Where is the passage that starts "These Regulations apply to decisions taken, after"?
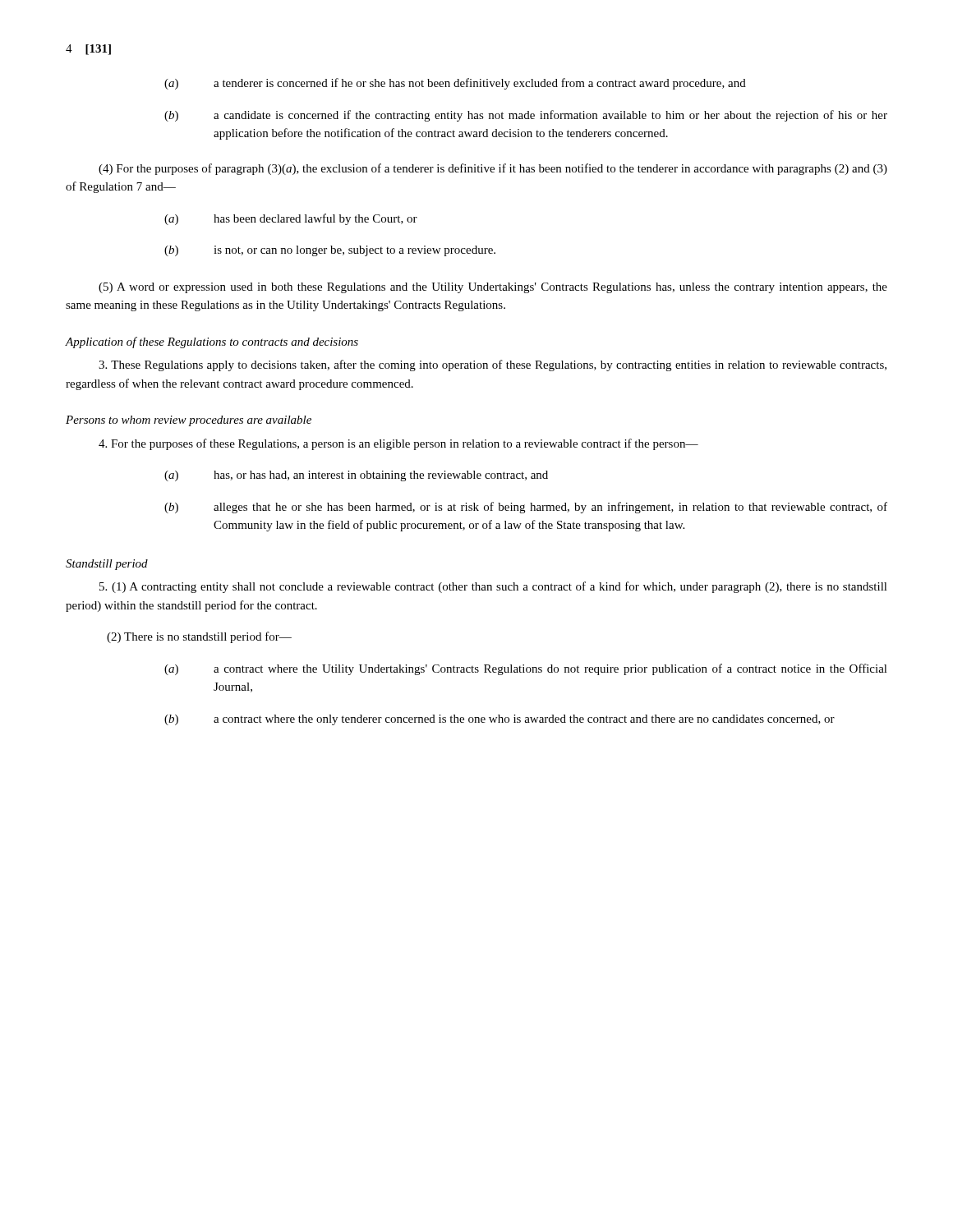This screenshot has height=1232, width=953. [x=476, y=374]
